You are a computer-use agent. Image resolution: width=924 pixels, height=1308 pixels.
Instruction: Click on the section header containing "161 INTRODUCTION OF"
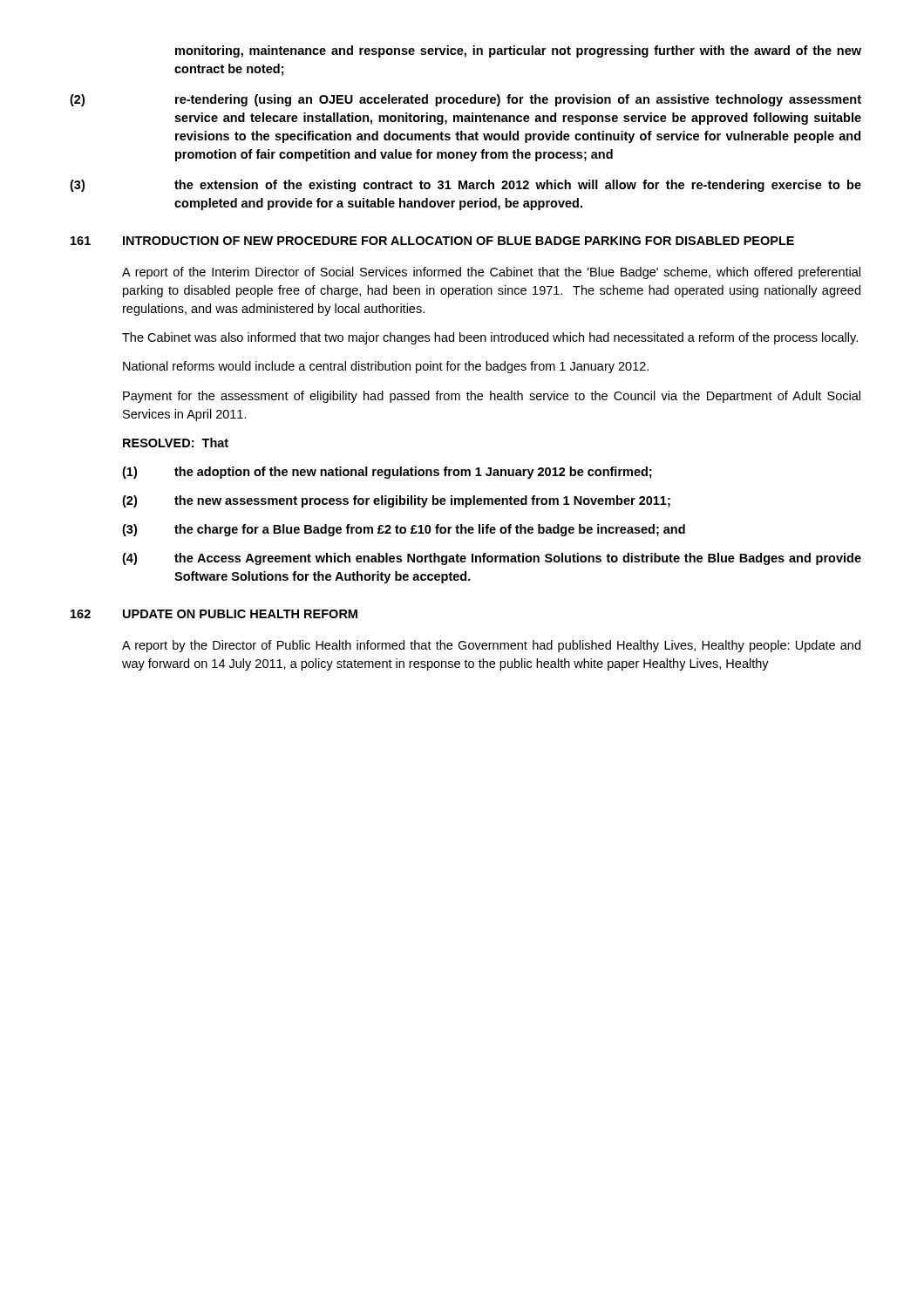(x=466, y=241)
